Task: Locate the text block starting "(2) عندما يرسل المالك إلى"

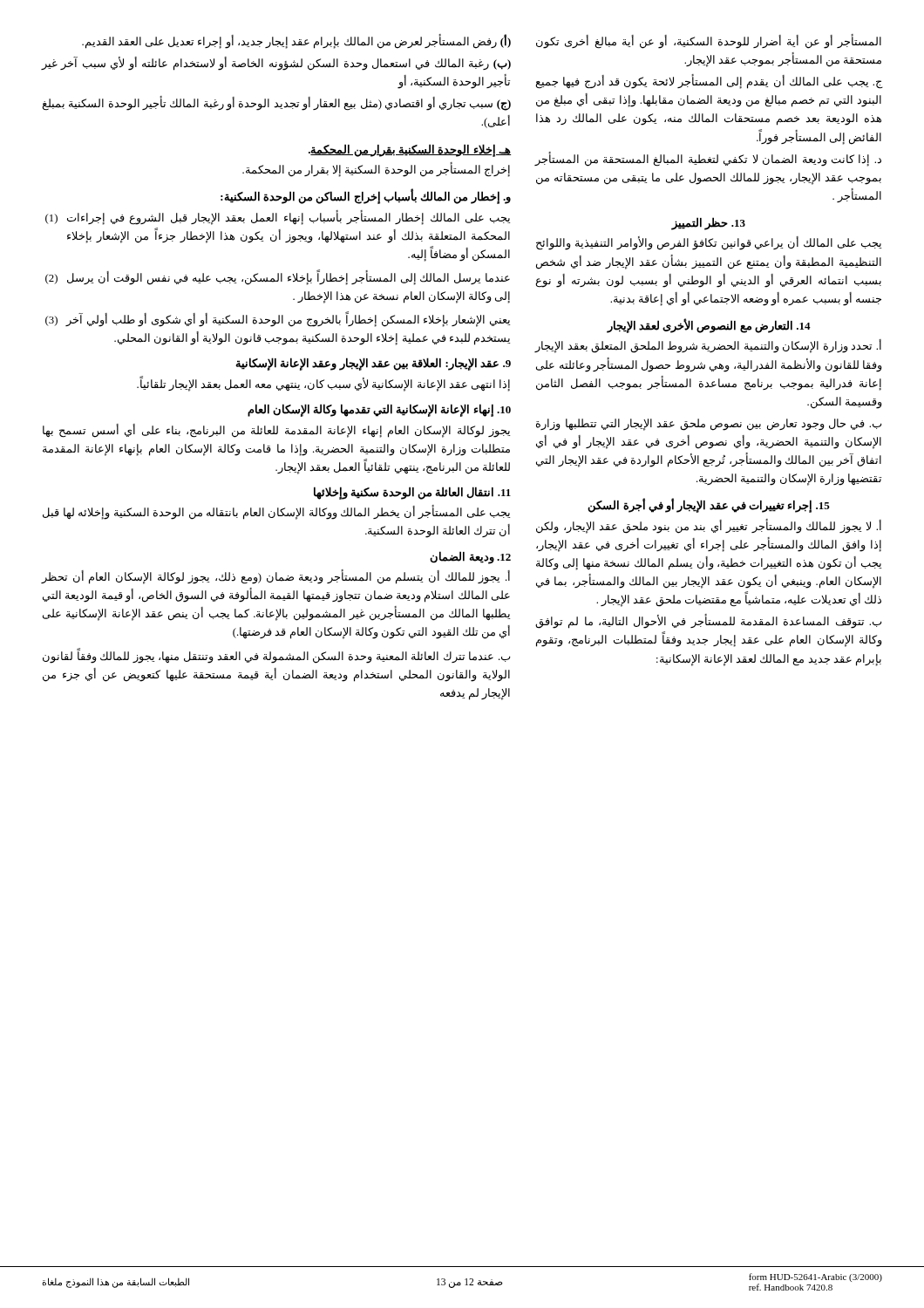Action: (276, 288)
